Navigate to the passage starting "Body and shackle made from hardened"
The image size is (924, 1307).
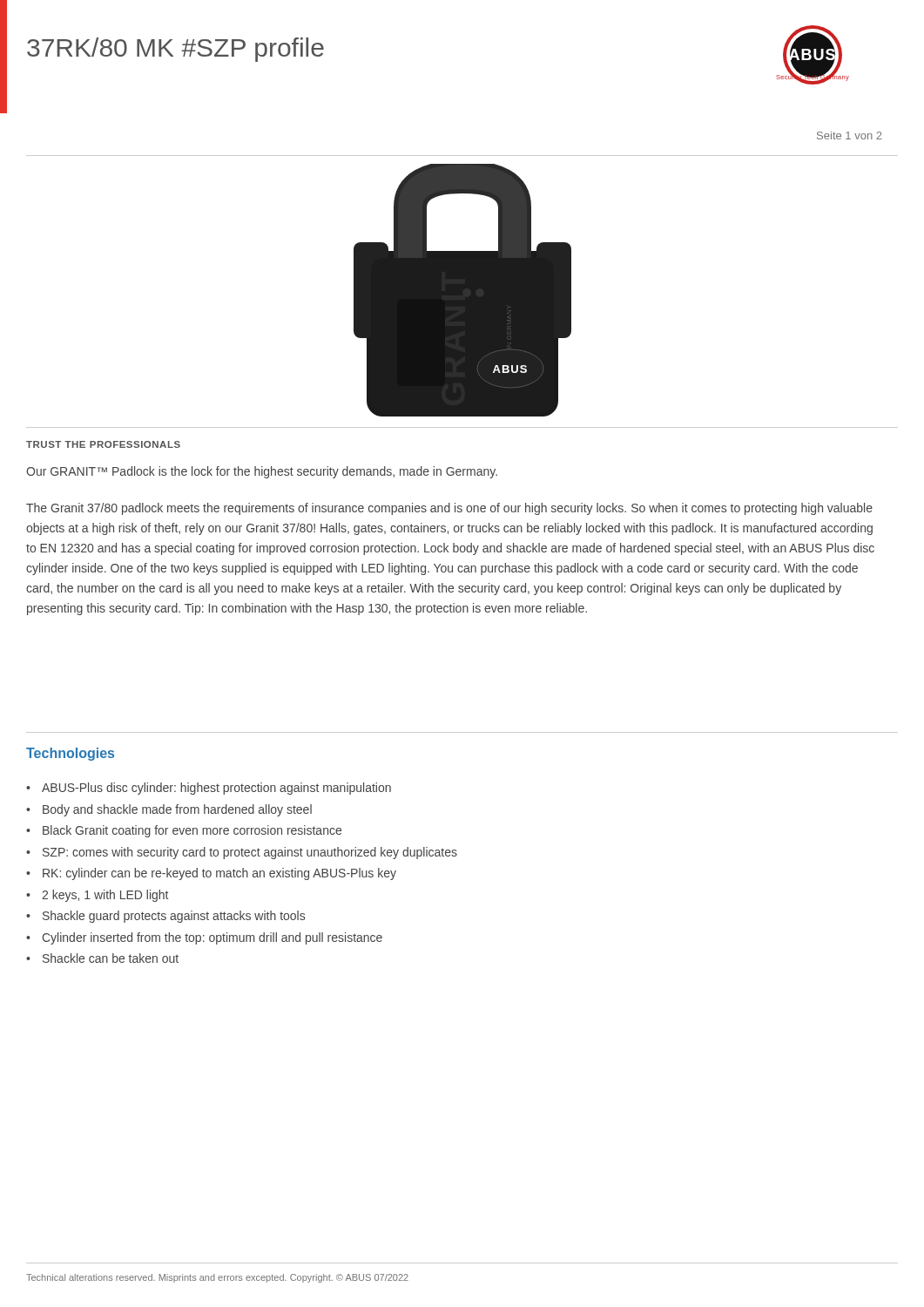[177, 809]
